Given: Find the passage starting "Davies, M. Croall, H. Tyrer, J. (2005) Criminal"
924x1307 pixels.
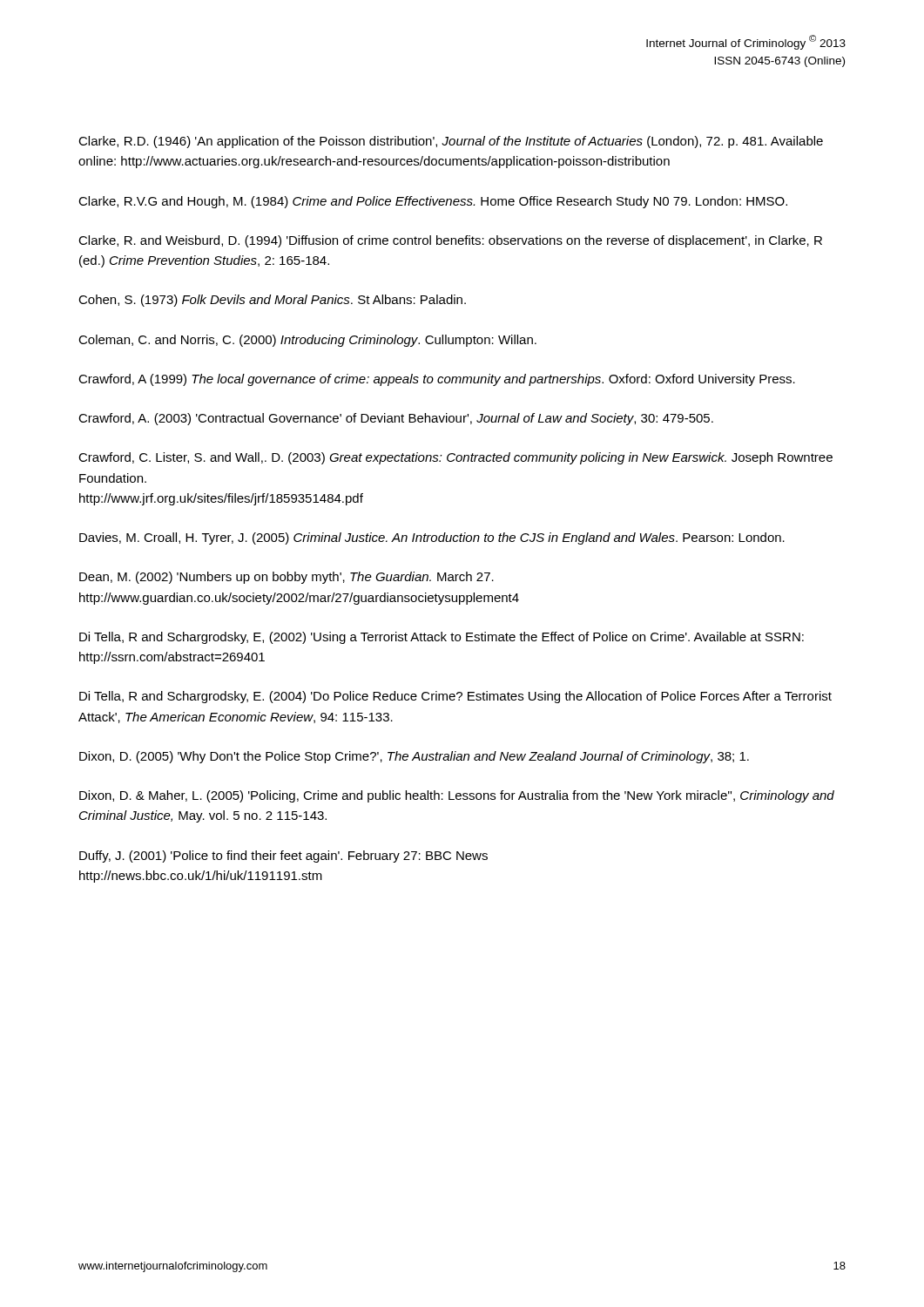Looking at the screenshot, I should pyautogui.click(x=432, y=537).
